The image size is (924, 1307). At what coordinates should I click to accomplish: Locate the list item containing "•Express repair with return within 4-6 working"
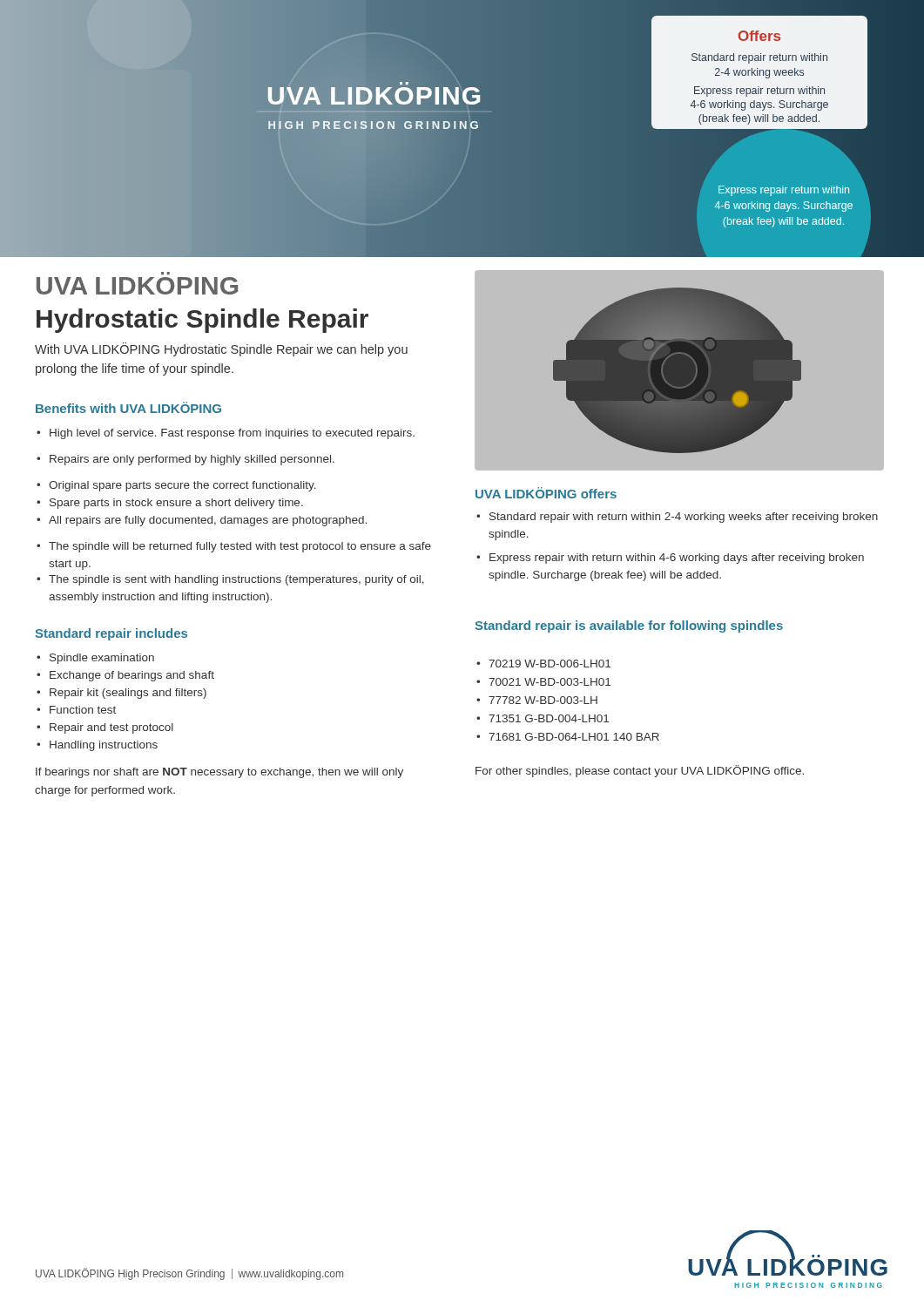[679, 567]
